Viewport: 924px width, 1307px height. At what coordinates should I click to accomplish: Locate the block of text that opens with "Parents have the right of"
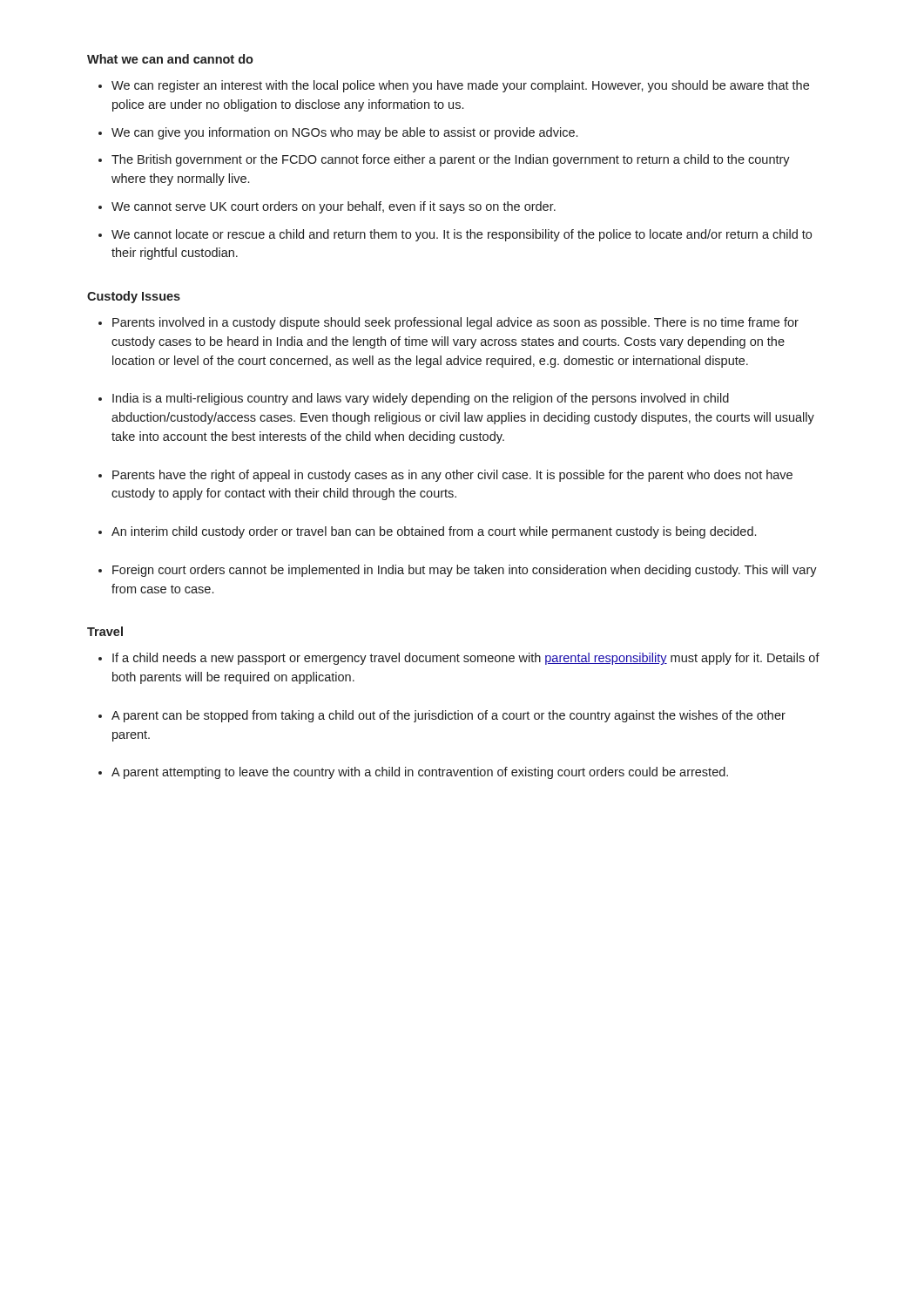(452, 484)
